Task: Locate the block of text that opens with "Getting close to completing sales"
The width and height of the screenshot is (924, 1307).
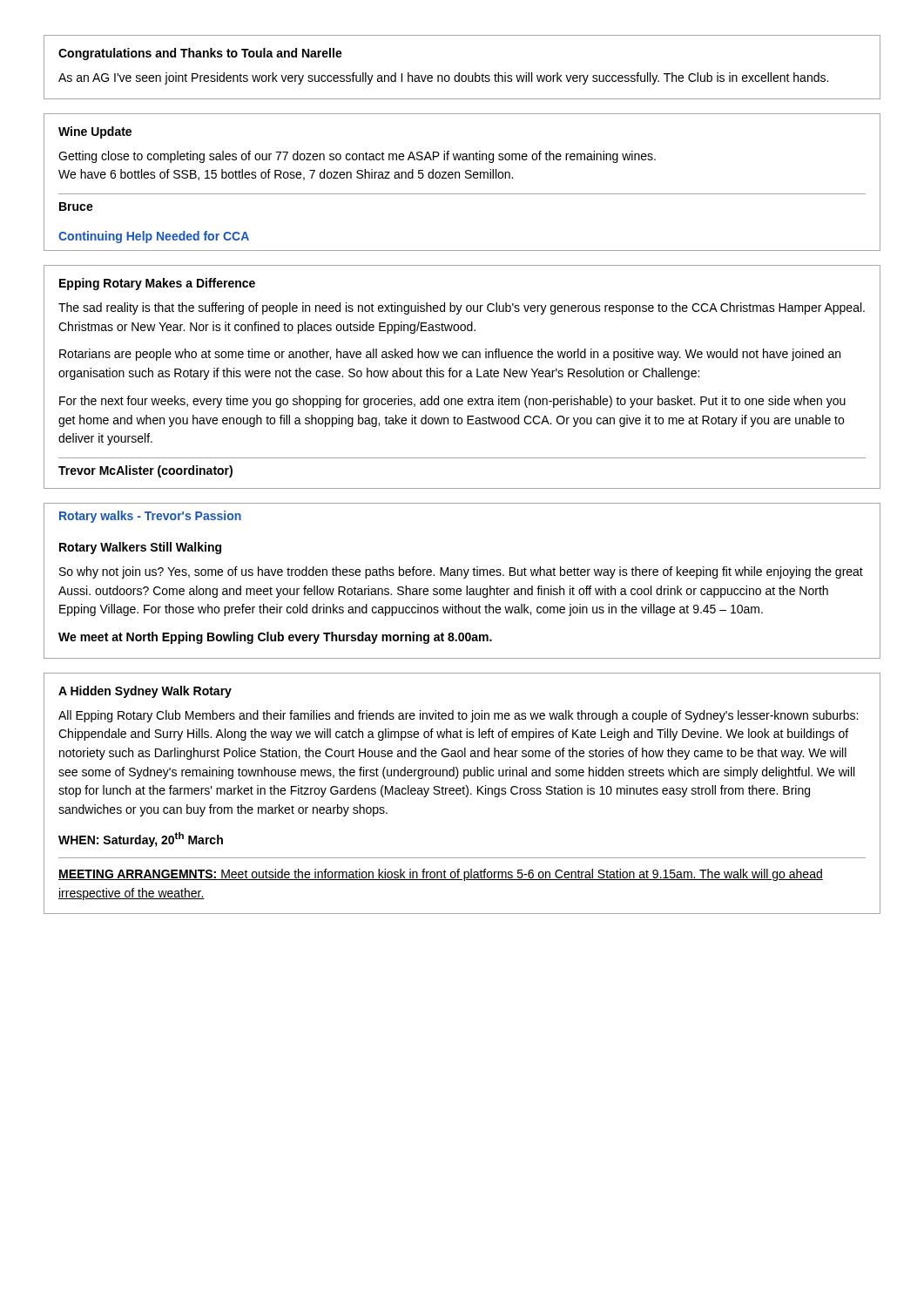Action: point(357,165)
